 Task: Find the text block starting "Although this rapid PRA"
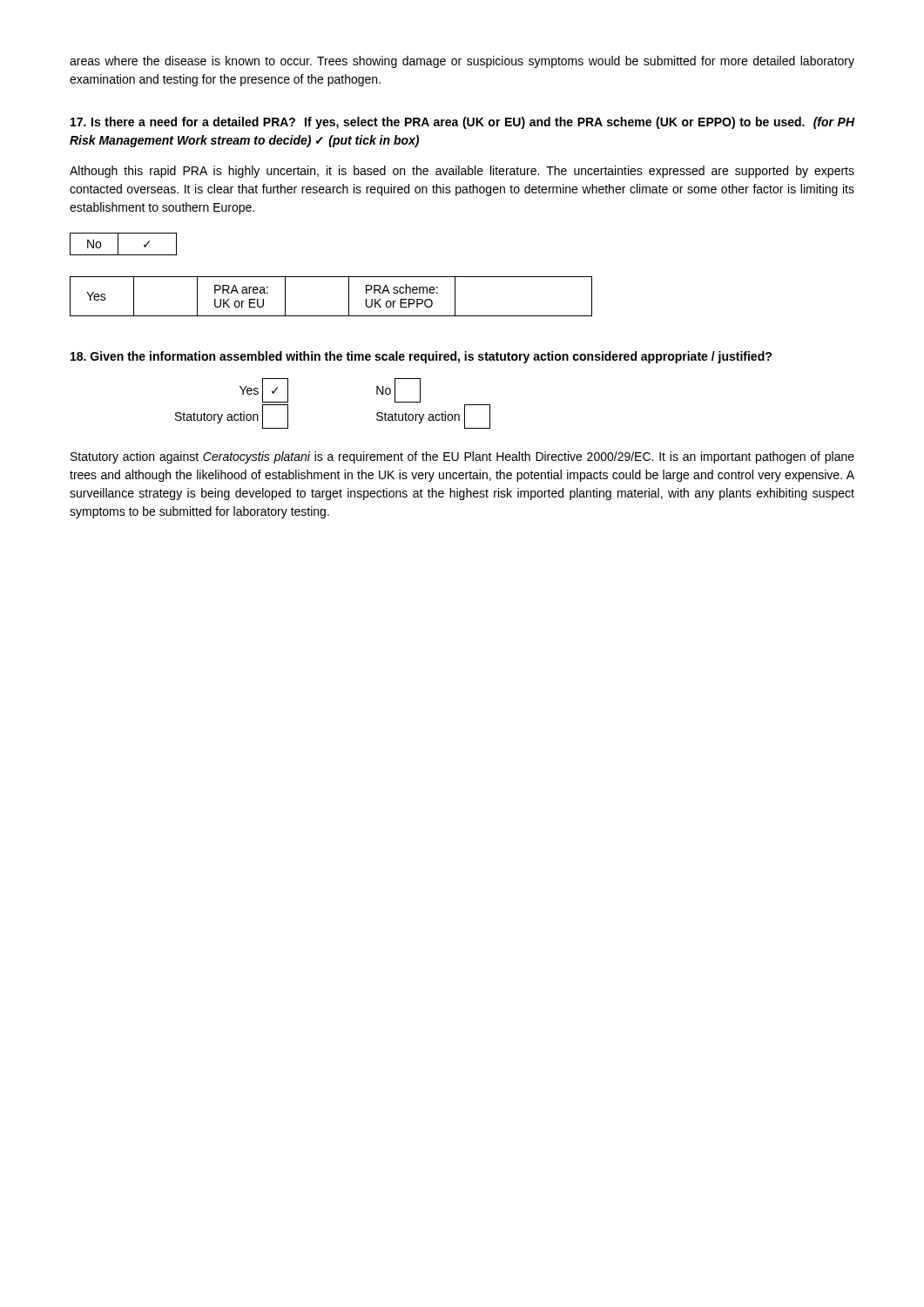click(x=462, y=189)
